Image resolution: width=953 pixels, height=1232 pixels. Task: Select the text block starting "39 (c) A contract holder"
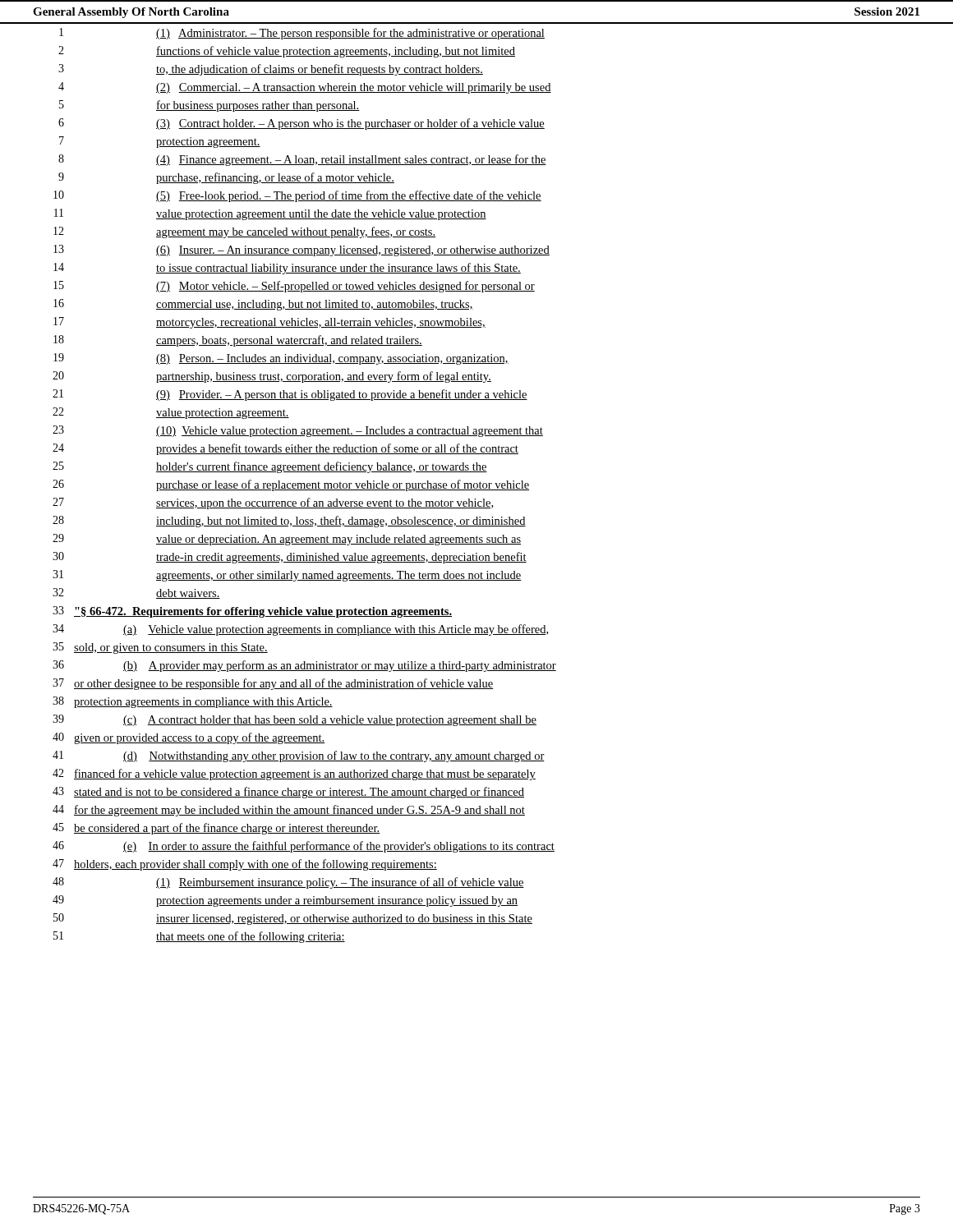[x=476, y=729]
